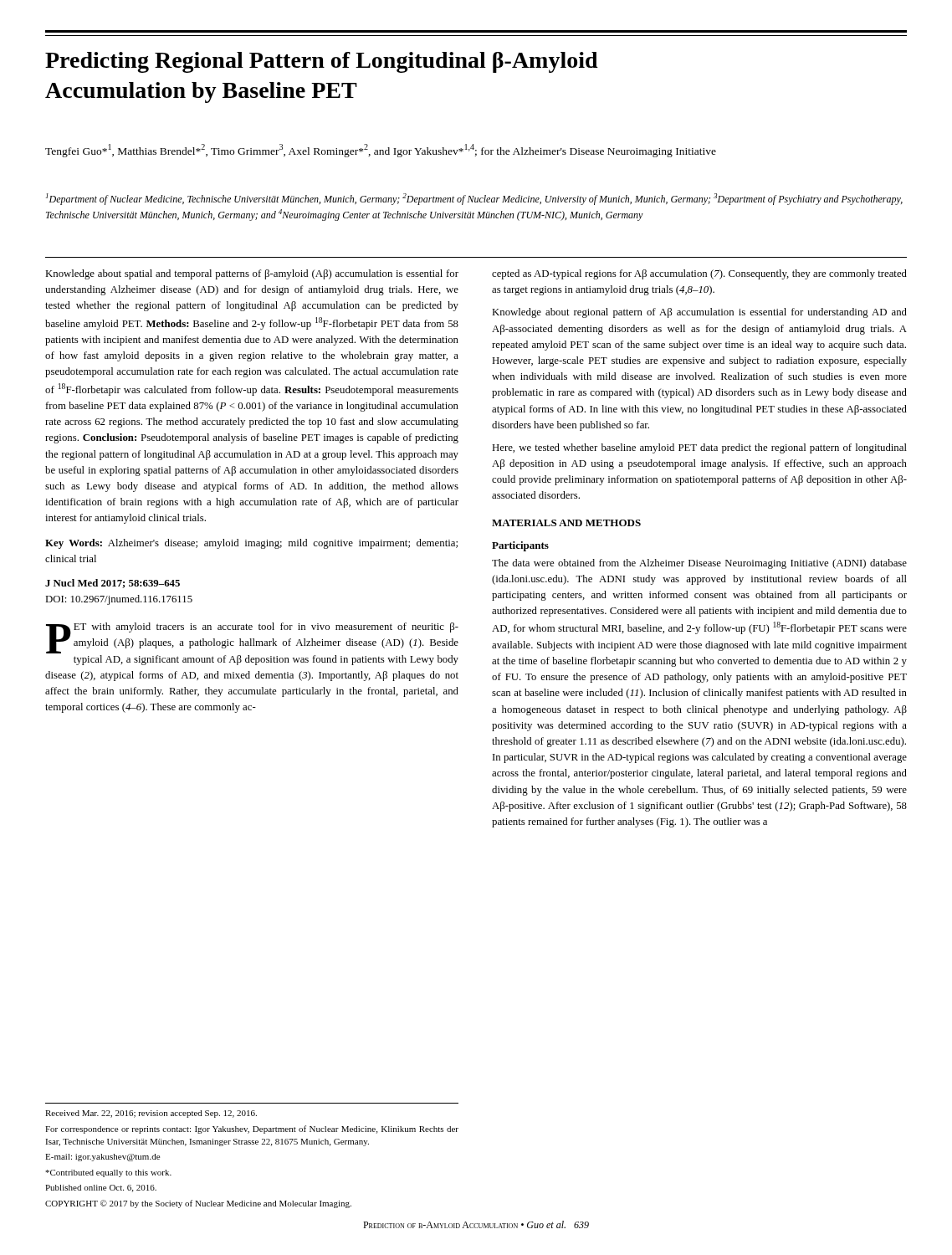The height and width of the screenshot is (1255, 952).
Task: Point to the text block starting "The data were obtained from the"
Action: click(699, 693)
